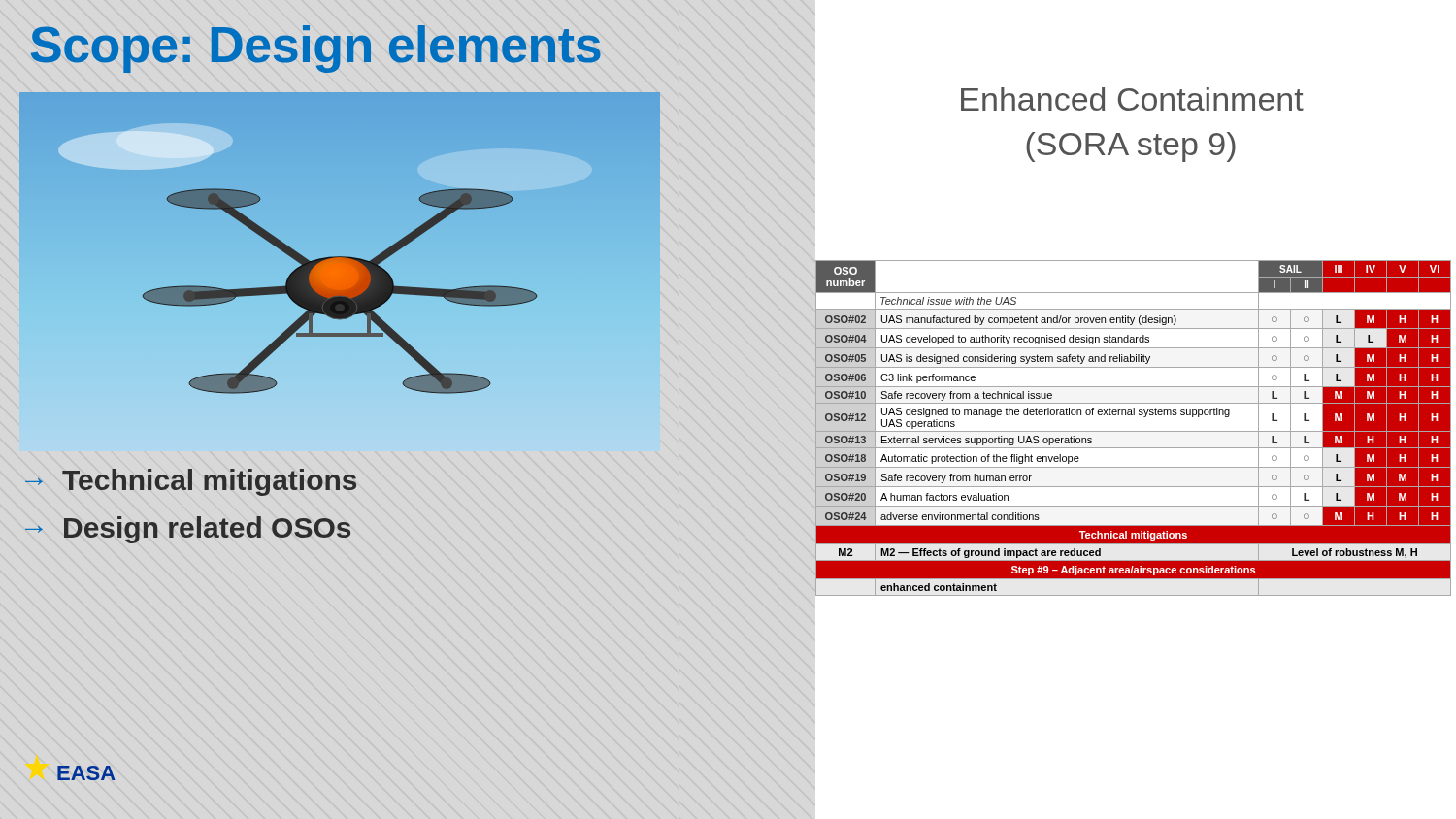This screenshot has width=1456, height=819.
Task: Point to "Scope: Design elements"
Action: [316, 45]
